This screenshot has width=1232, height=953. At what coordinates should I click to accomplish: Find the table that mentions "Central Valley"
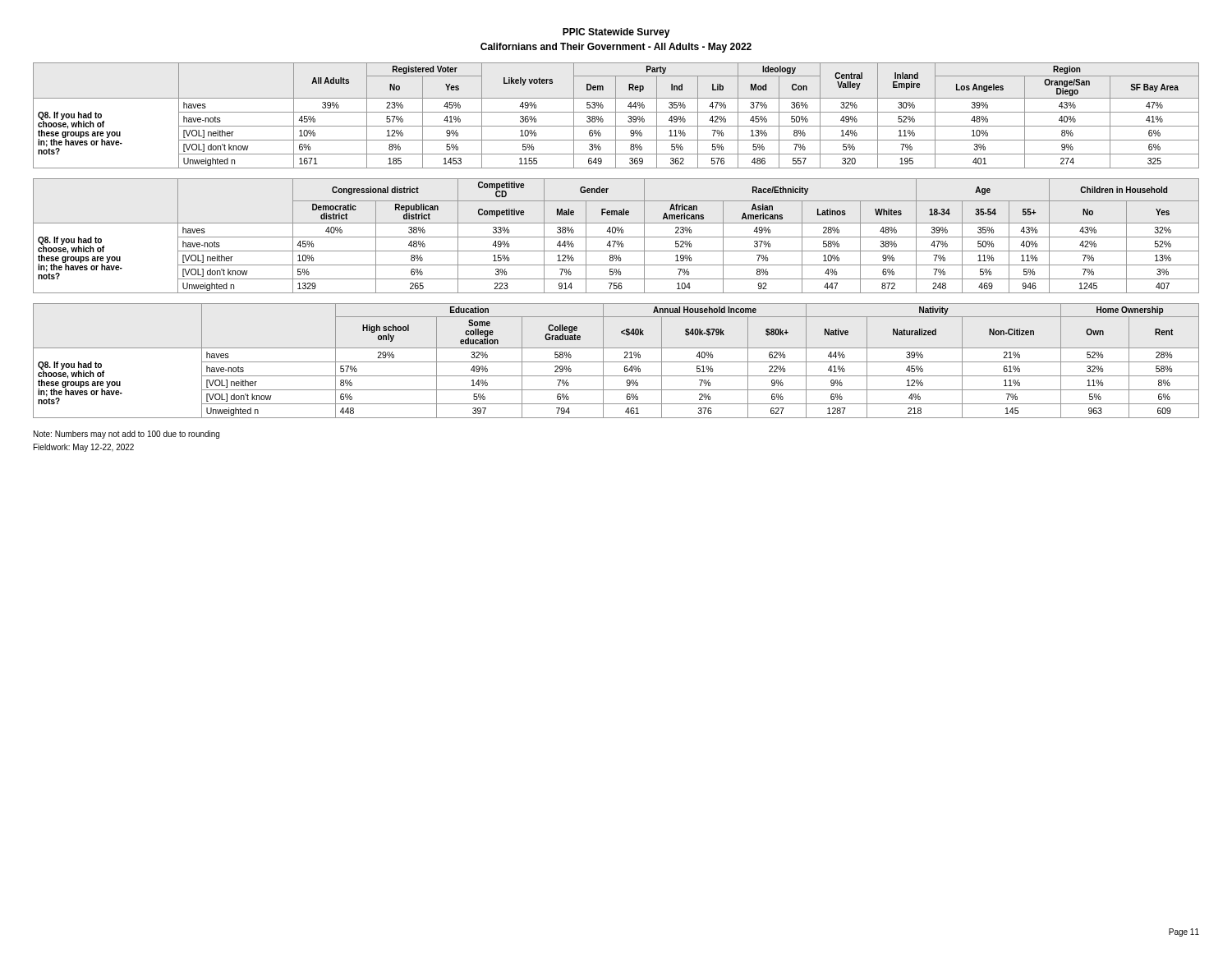click(616, 115)
